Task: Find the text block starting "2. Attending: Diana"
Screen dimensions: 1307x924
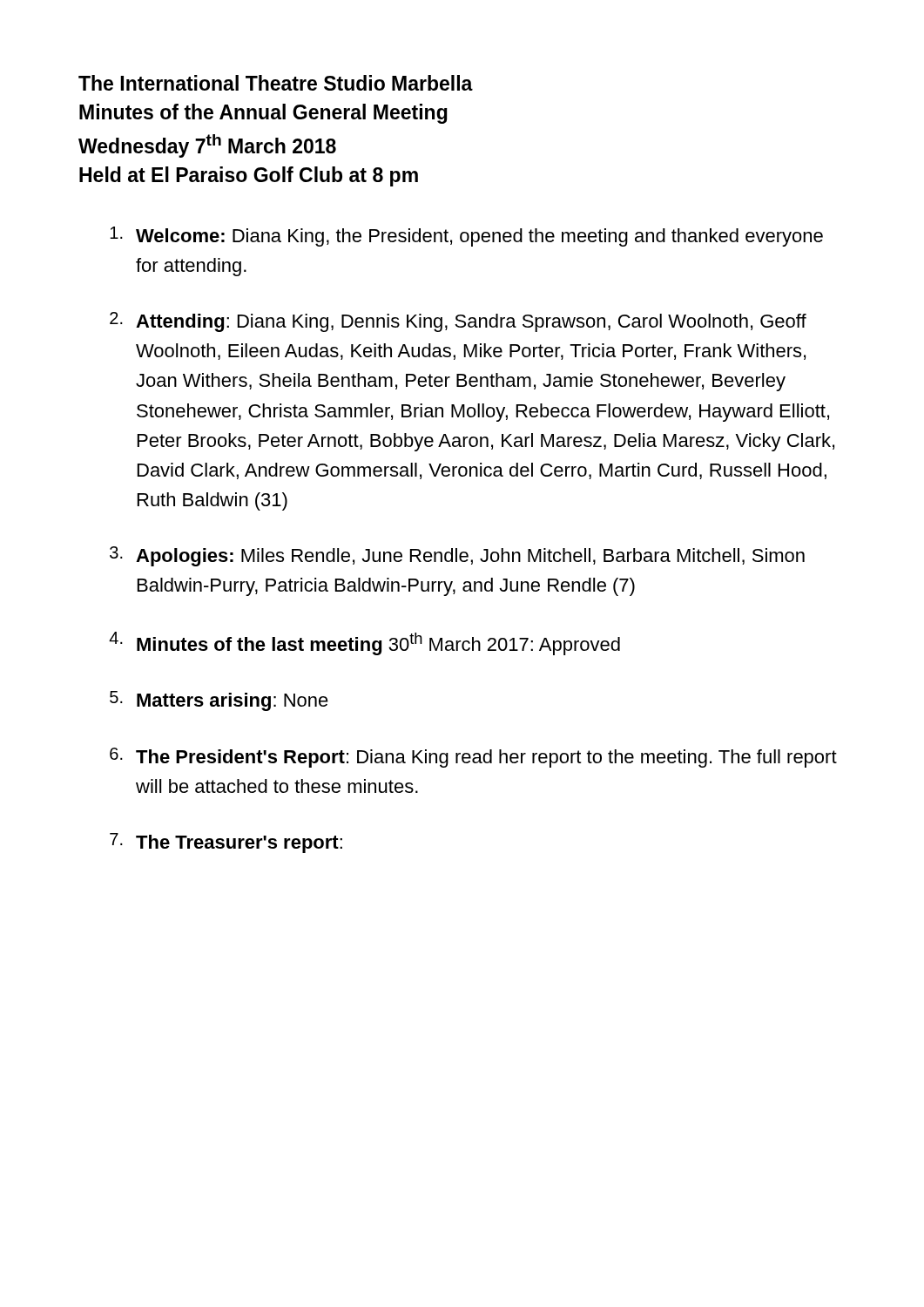Action: click(x=462, y=411)
